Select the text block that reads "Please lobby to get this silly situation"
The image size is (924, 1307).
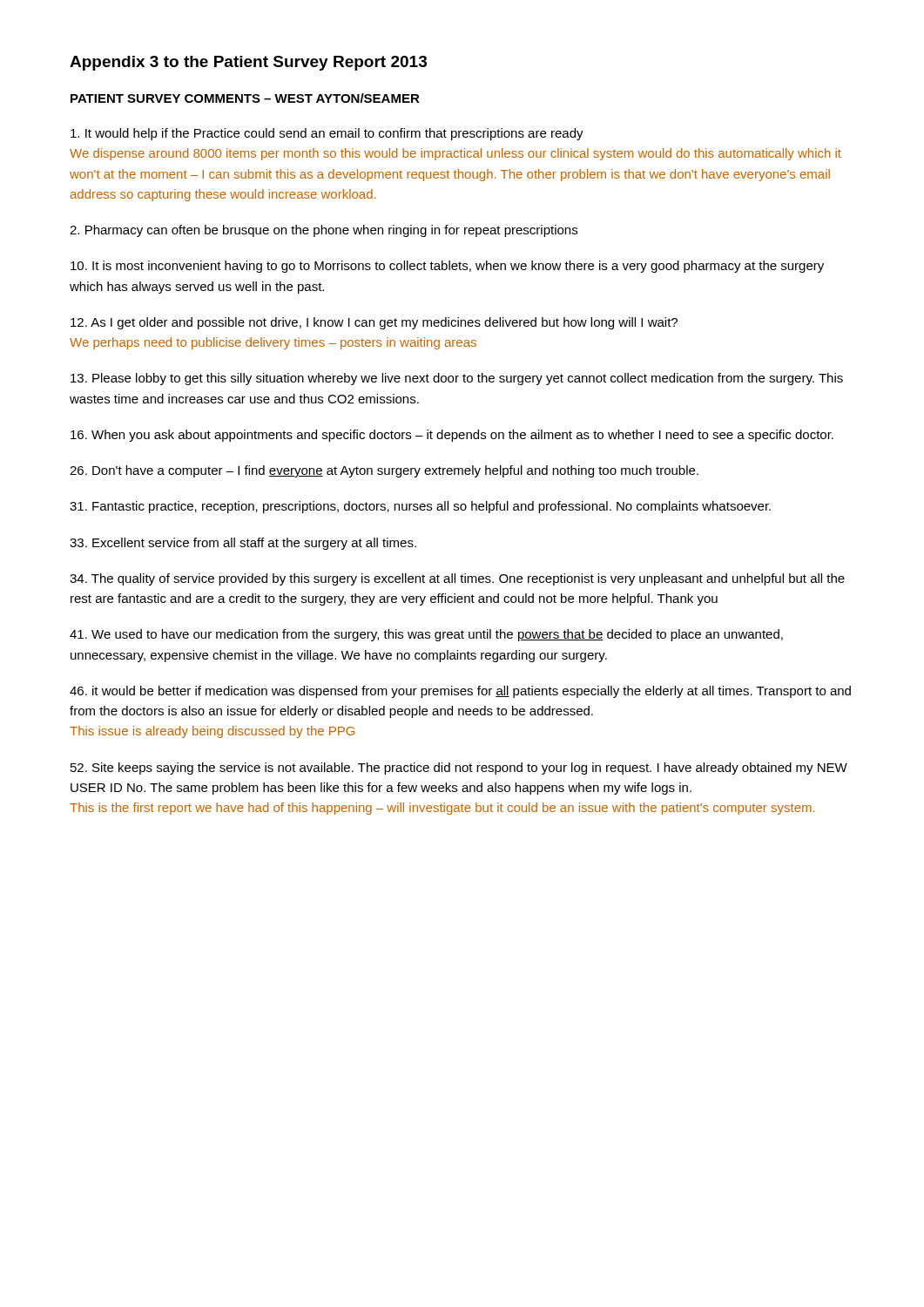point(456,388)
